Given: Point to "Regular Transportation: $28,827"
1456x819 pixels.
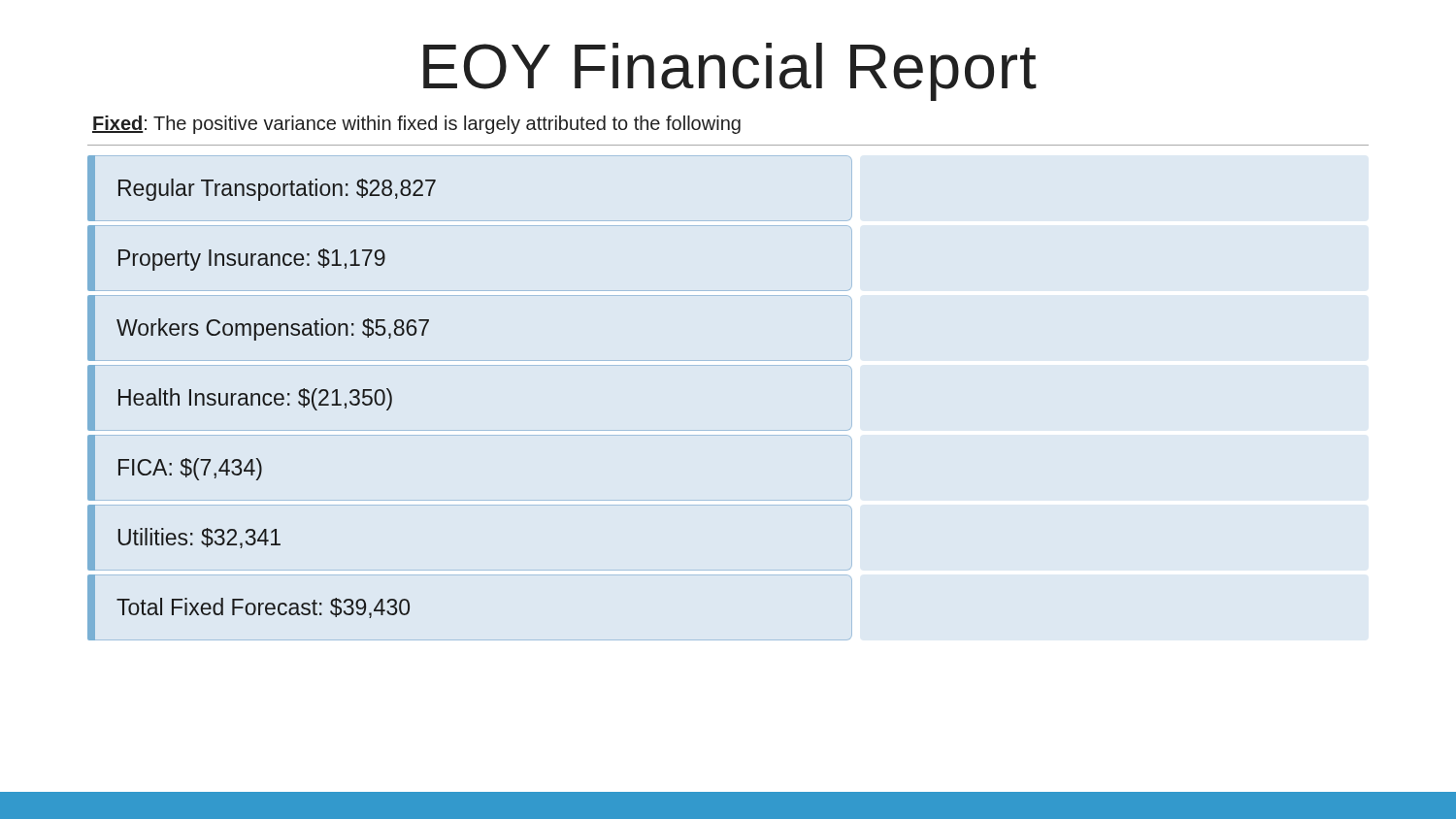Looking at the screenshot, I should pyautogui.click(x=262, y=188).
